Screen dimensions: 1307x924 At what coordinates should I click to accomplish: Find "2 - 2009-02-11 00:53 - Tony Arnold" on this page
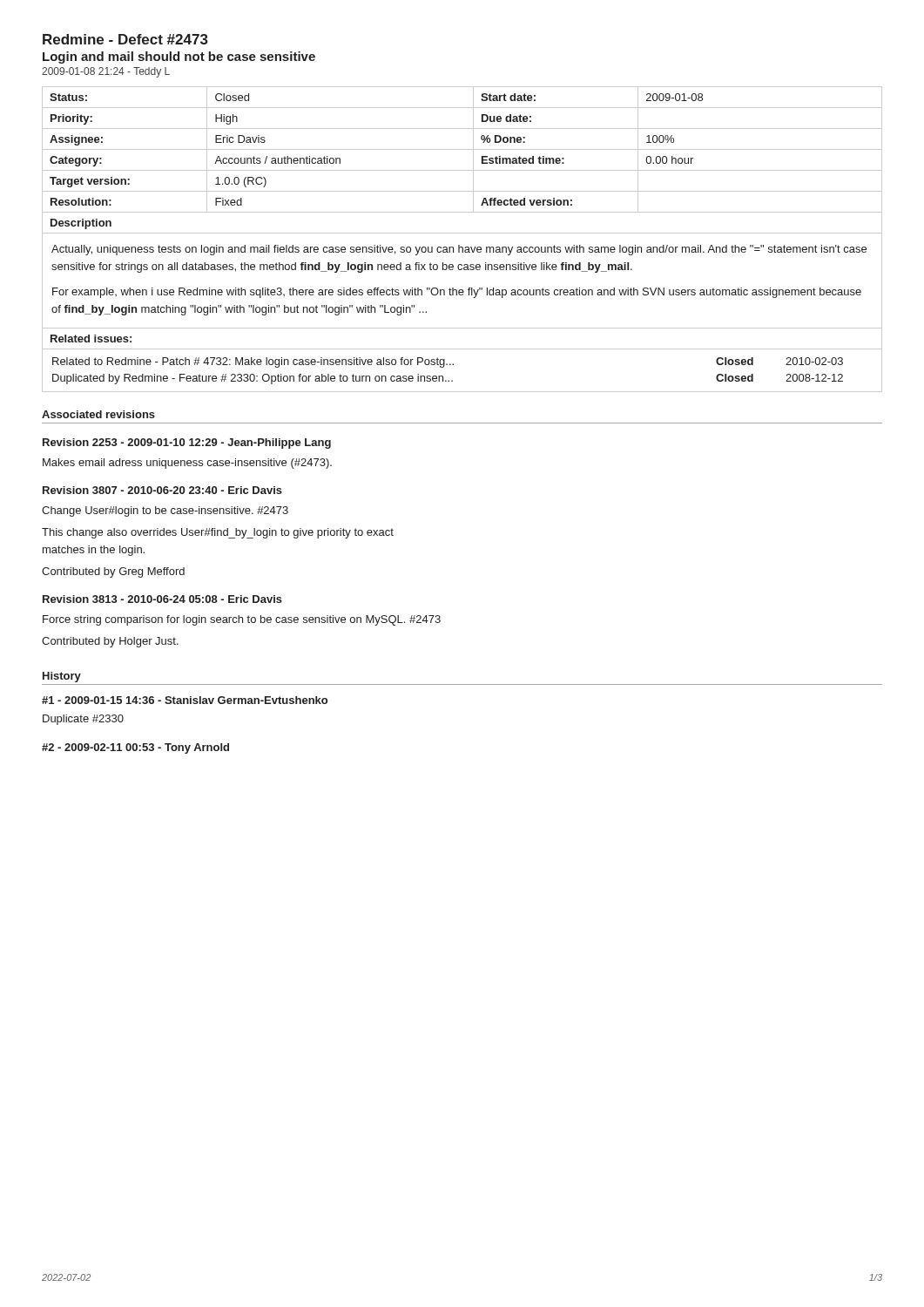(136, 747)
